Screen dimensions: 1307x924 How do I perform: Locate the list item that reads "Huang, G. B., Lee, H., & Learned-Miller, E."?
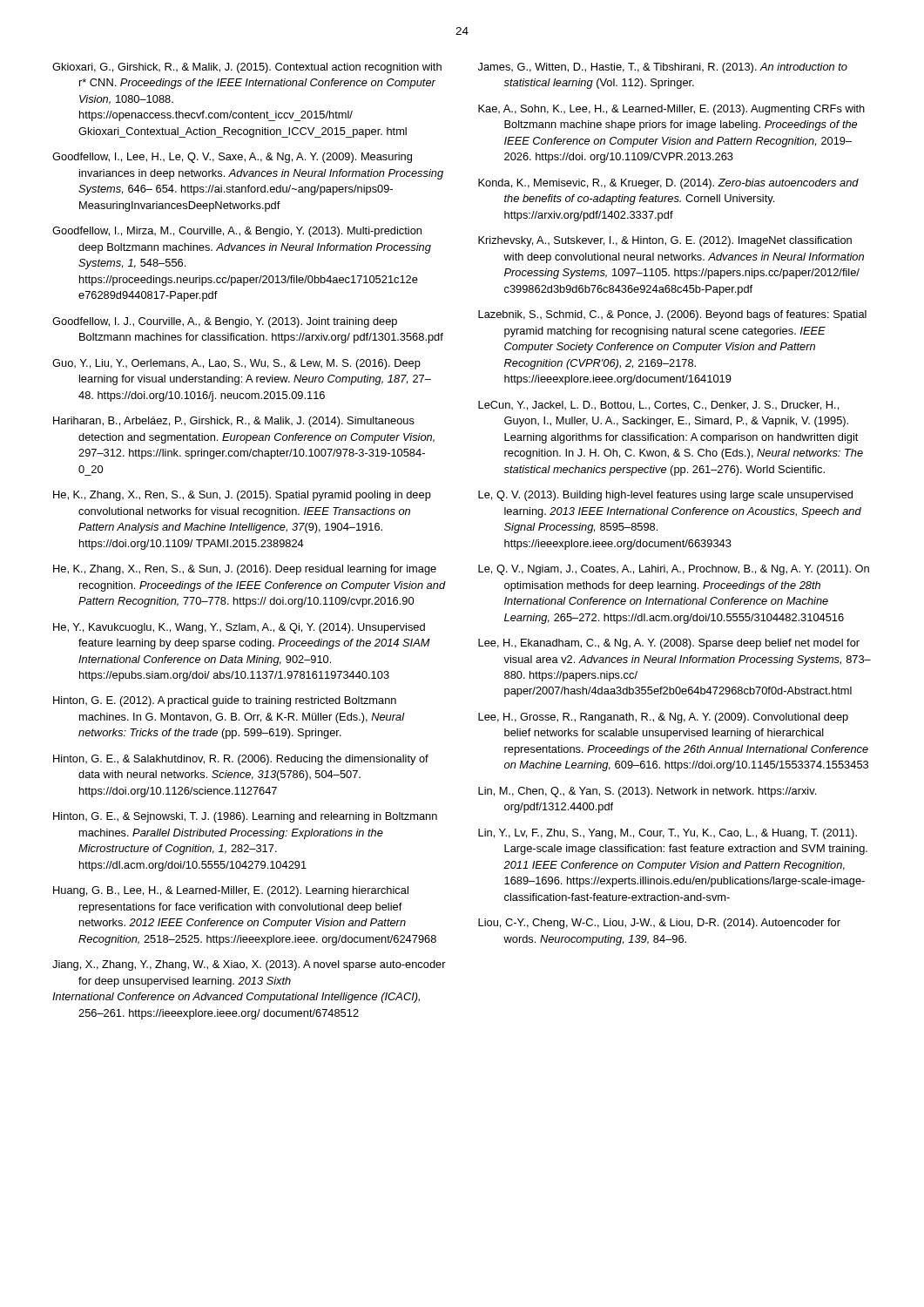(244, 915)
